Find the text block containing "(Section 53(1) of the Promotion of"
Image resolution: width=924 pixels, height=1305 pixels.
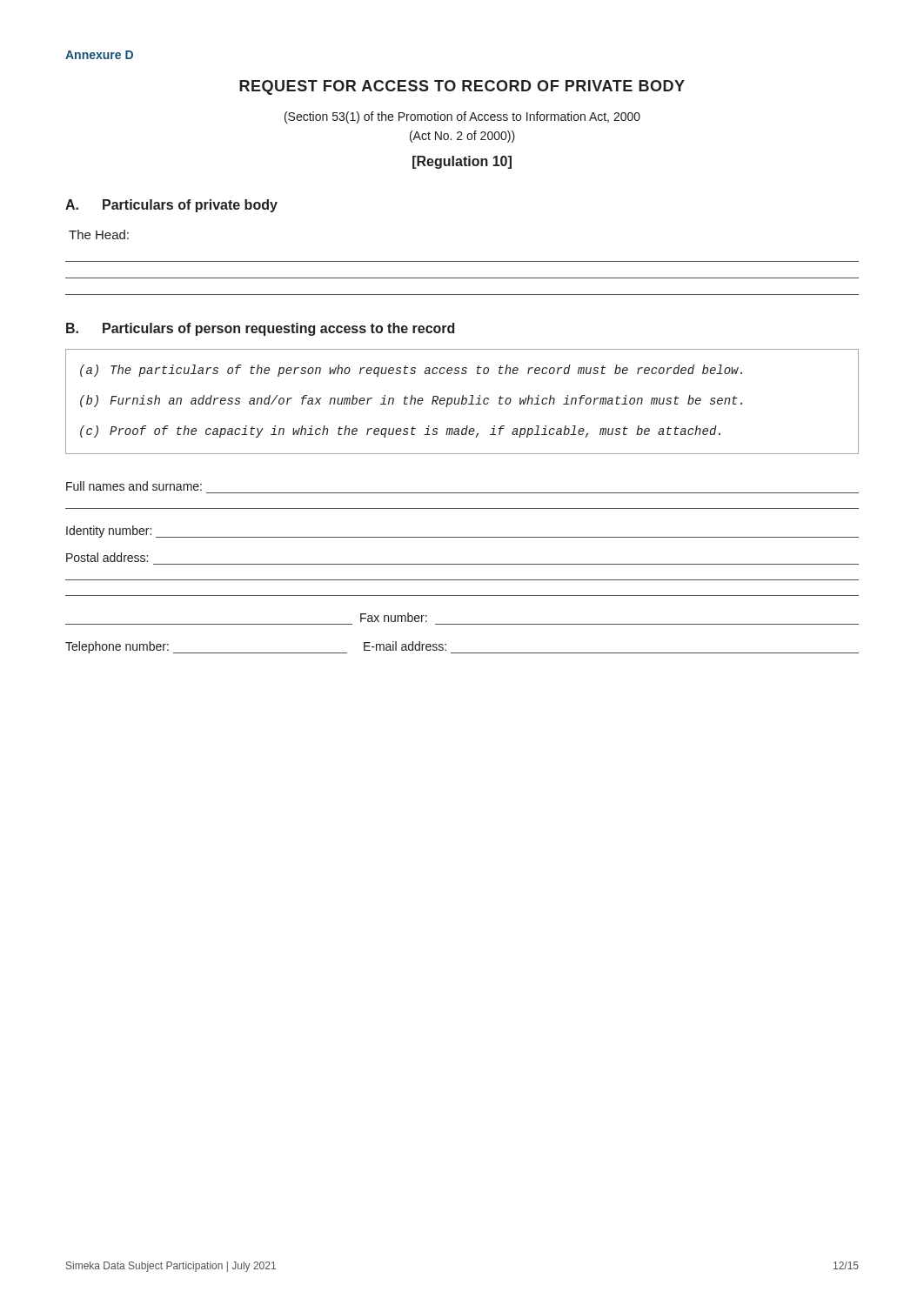[462, 126]
